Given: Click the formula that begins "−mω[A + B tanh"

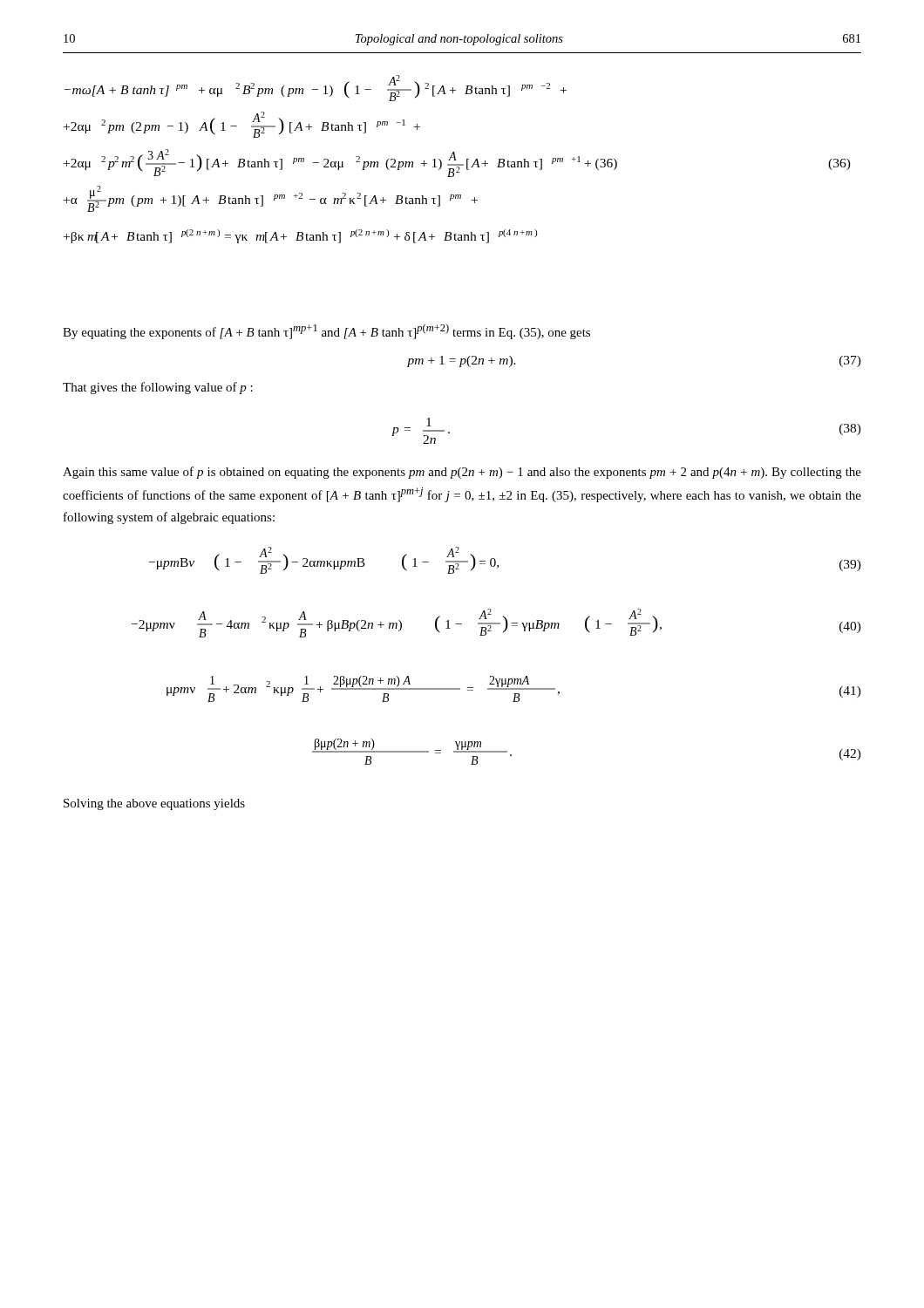Looking at the screenshot, I should 462,192.
